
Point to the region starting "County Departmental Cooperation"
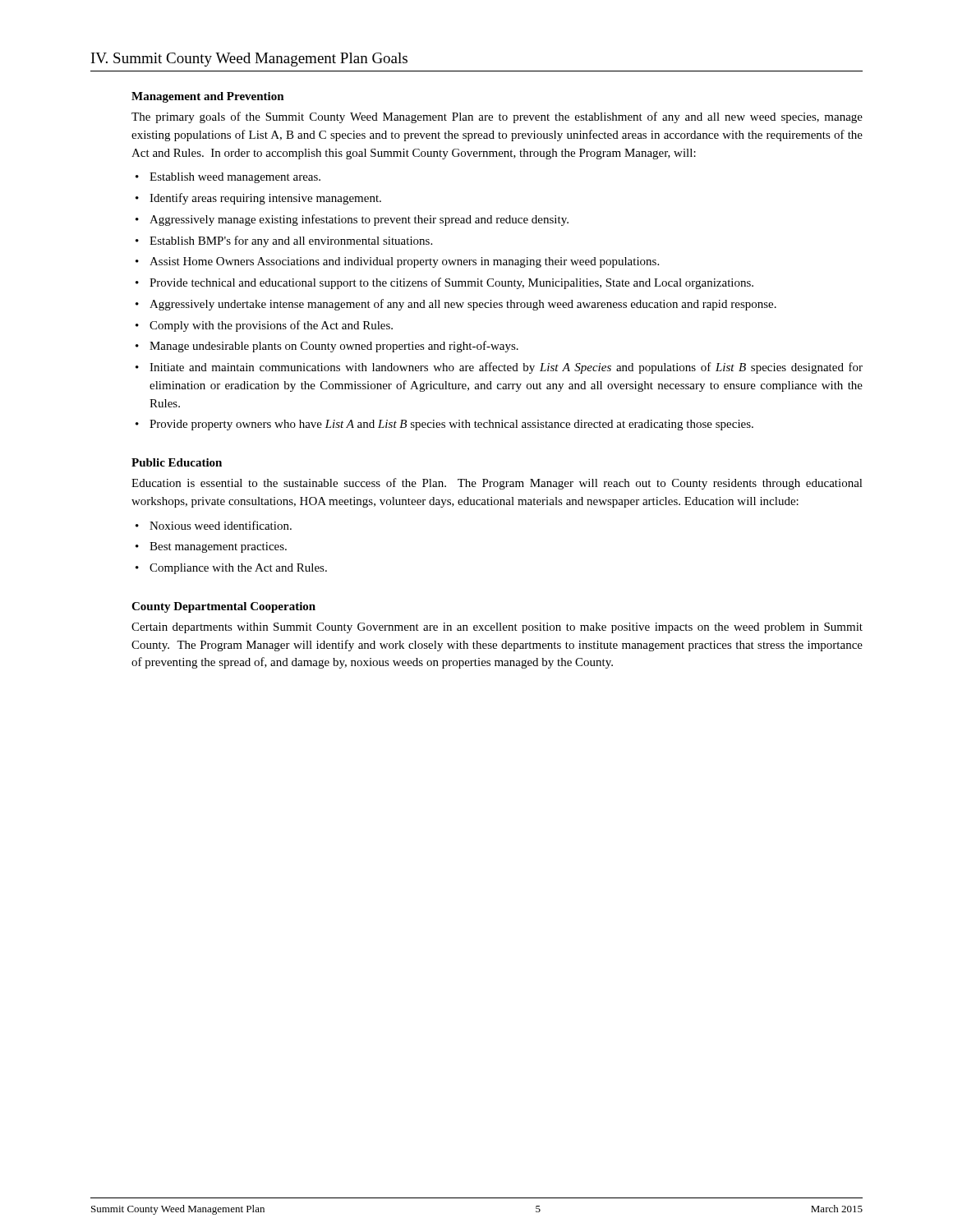224,606
